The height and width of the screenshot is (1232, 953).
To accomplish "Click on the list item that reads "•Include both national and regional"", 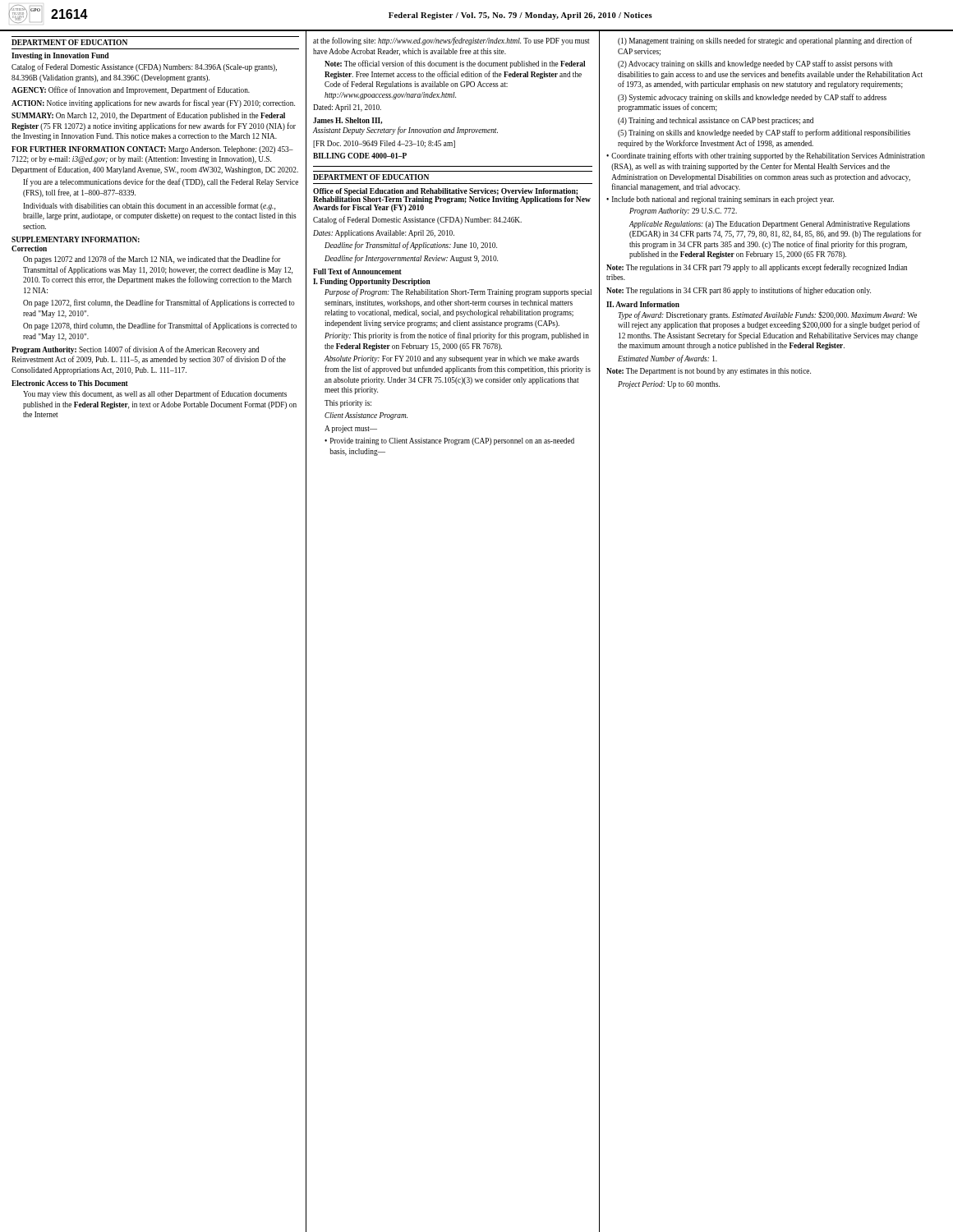I will [x=766, y=200].
